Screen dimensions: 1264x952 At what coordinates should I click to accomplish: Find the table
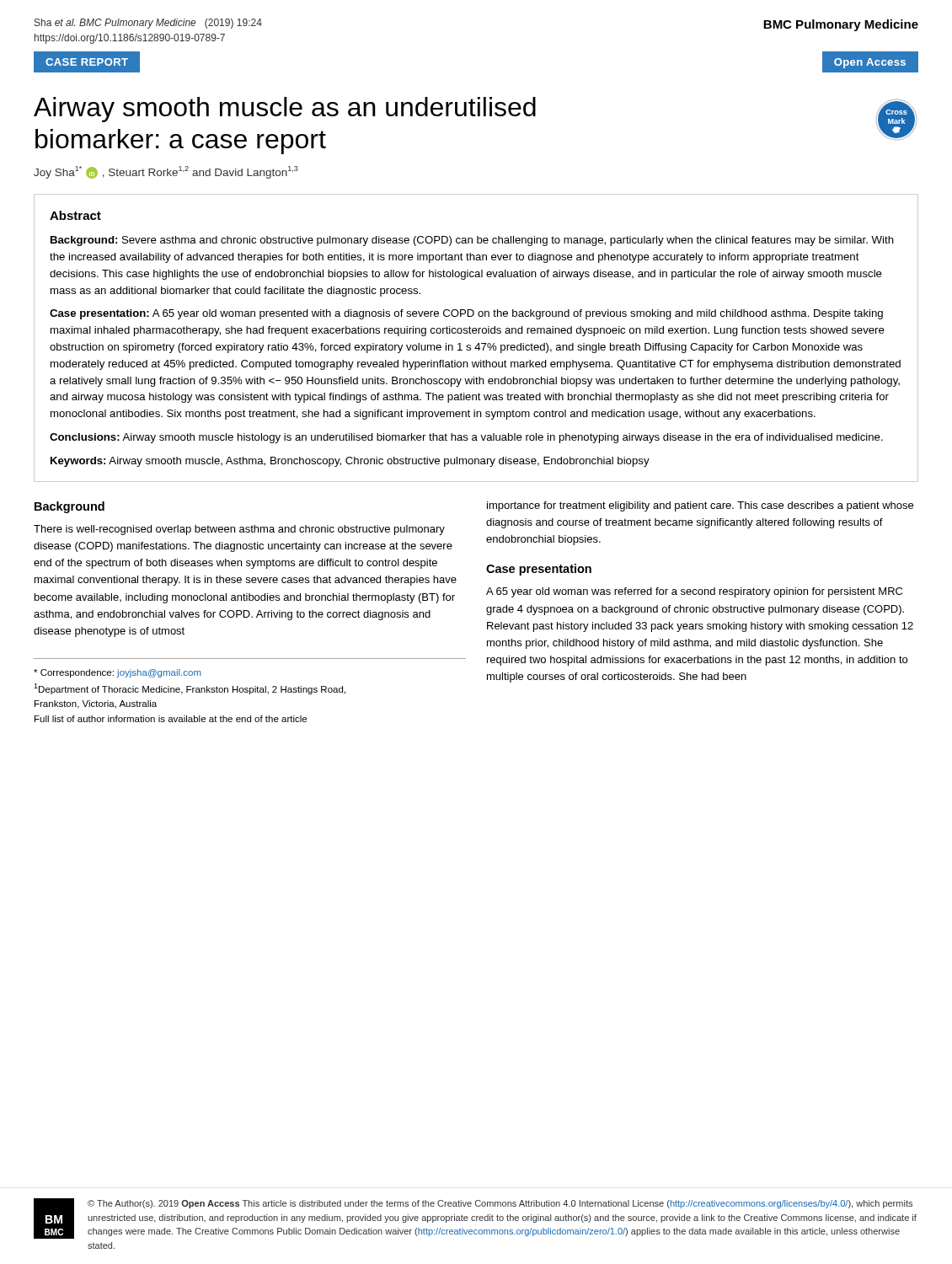(x=476, y=338)
